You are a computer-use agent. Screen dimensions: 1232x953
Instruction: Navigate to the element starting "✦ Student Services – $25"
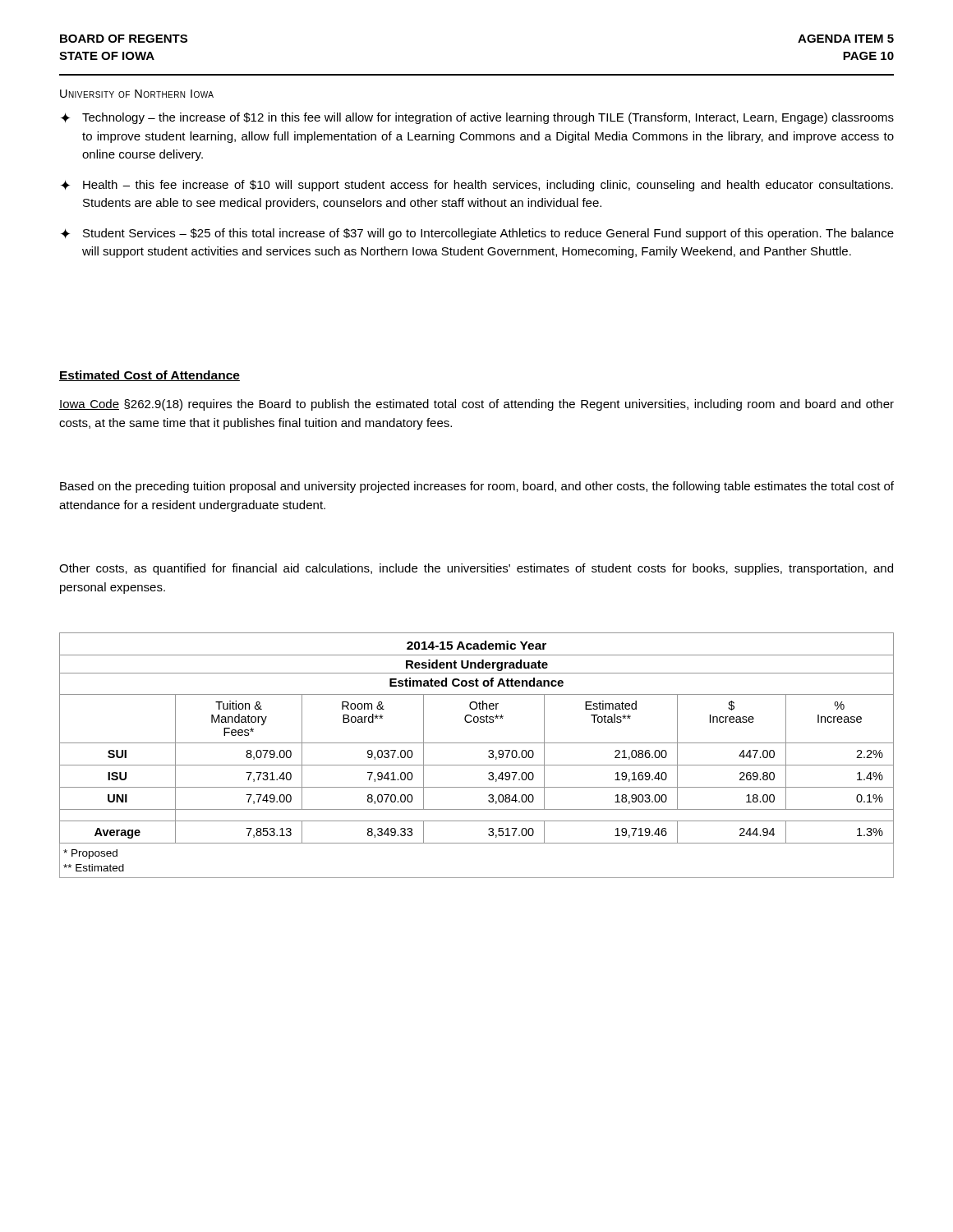pyautogui.click(x=476, y=242)
